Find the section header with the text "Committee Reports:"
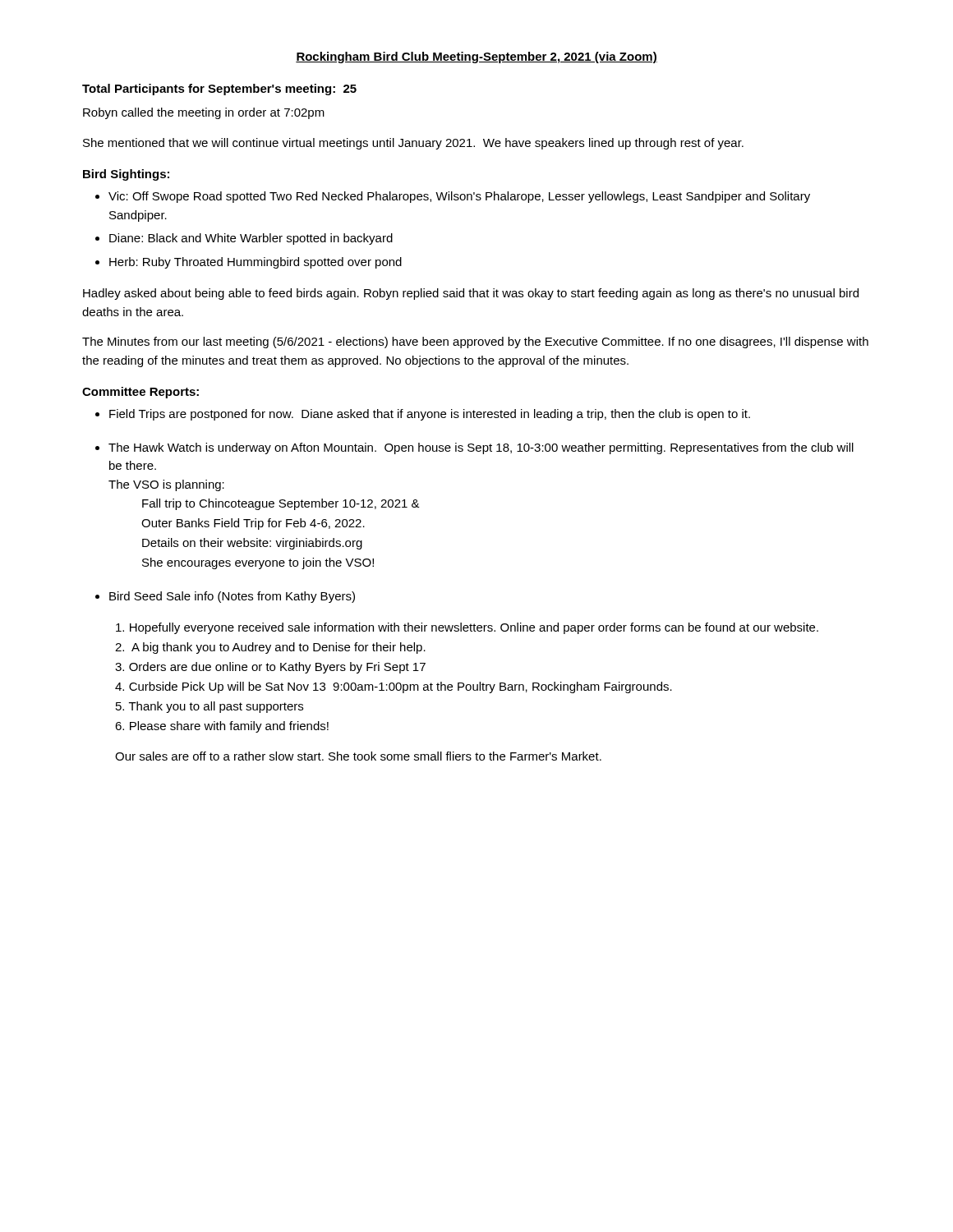Viewport: 953px width, 1232px height. pyautogui.click(x=141, y=391)
